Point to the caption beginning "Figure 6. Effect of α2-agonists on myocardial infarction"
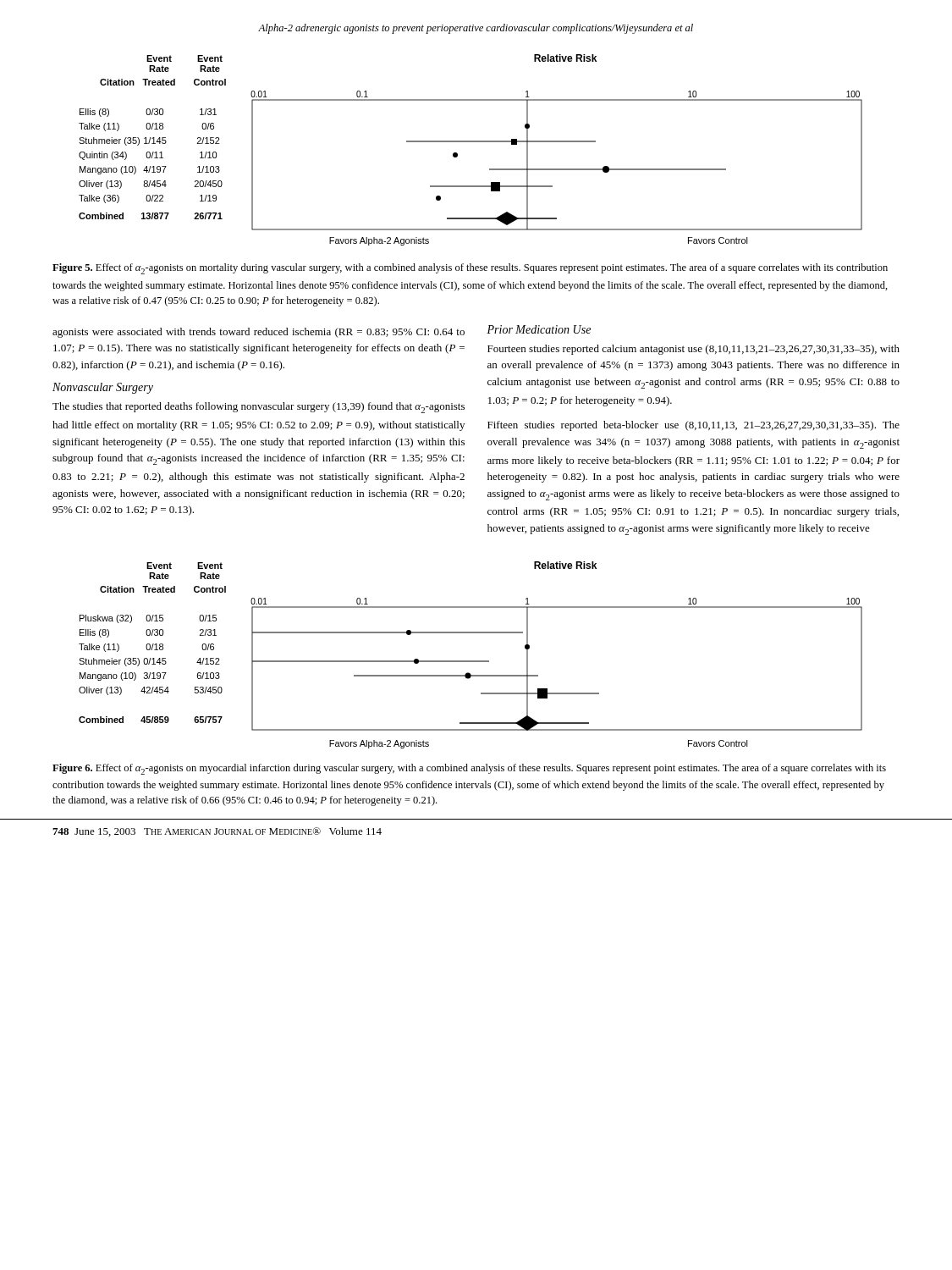Image resolution: width=952 pixels, height=1270 pixels. (x=469, y=784)
